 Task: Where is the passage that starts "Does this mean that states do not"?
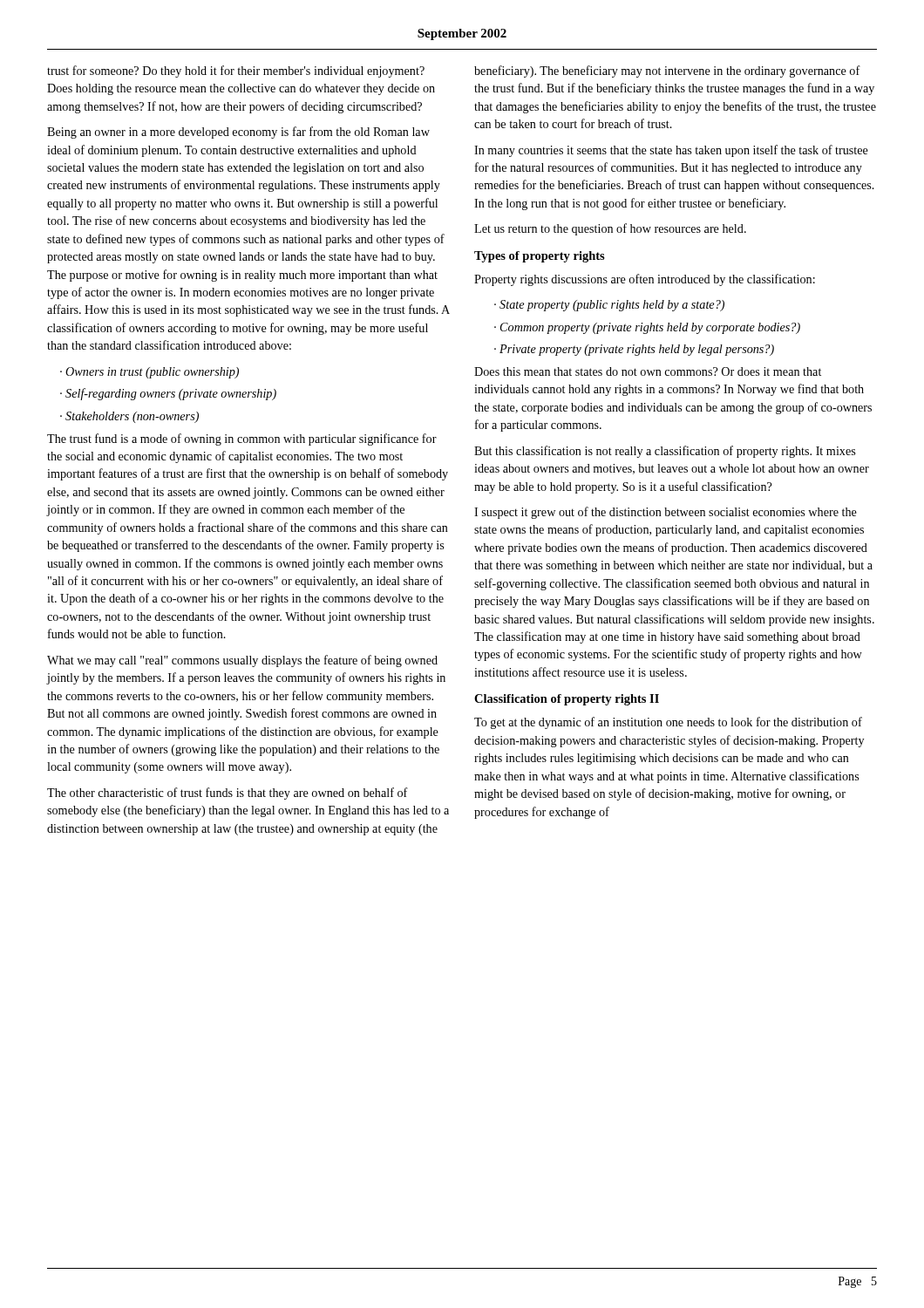[x=676, y=398]
